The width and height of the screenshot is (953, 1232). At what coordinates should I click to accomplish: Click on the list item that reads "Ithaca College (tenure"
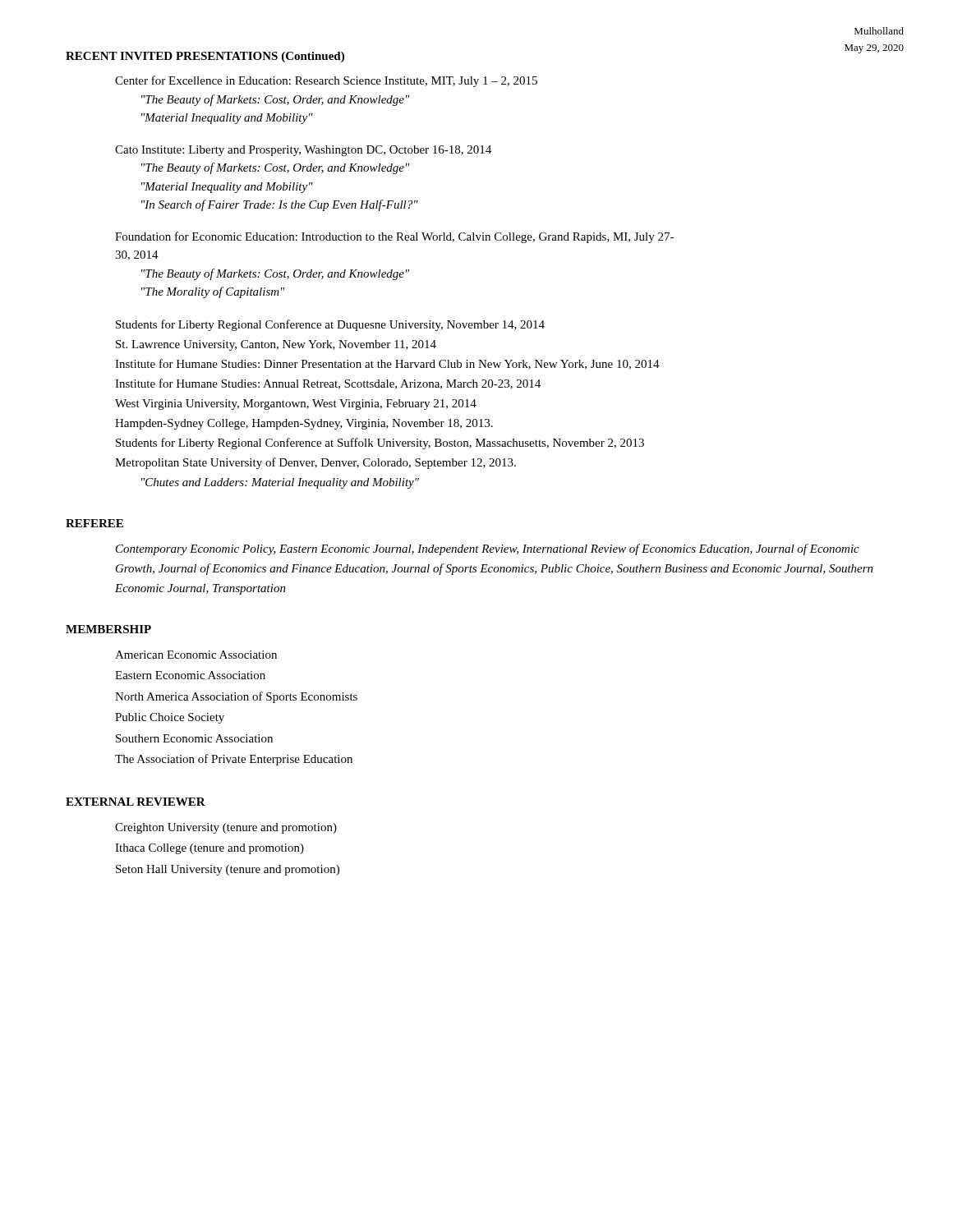tap(209, 848)
